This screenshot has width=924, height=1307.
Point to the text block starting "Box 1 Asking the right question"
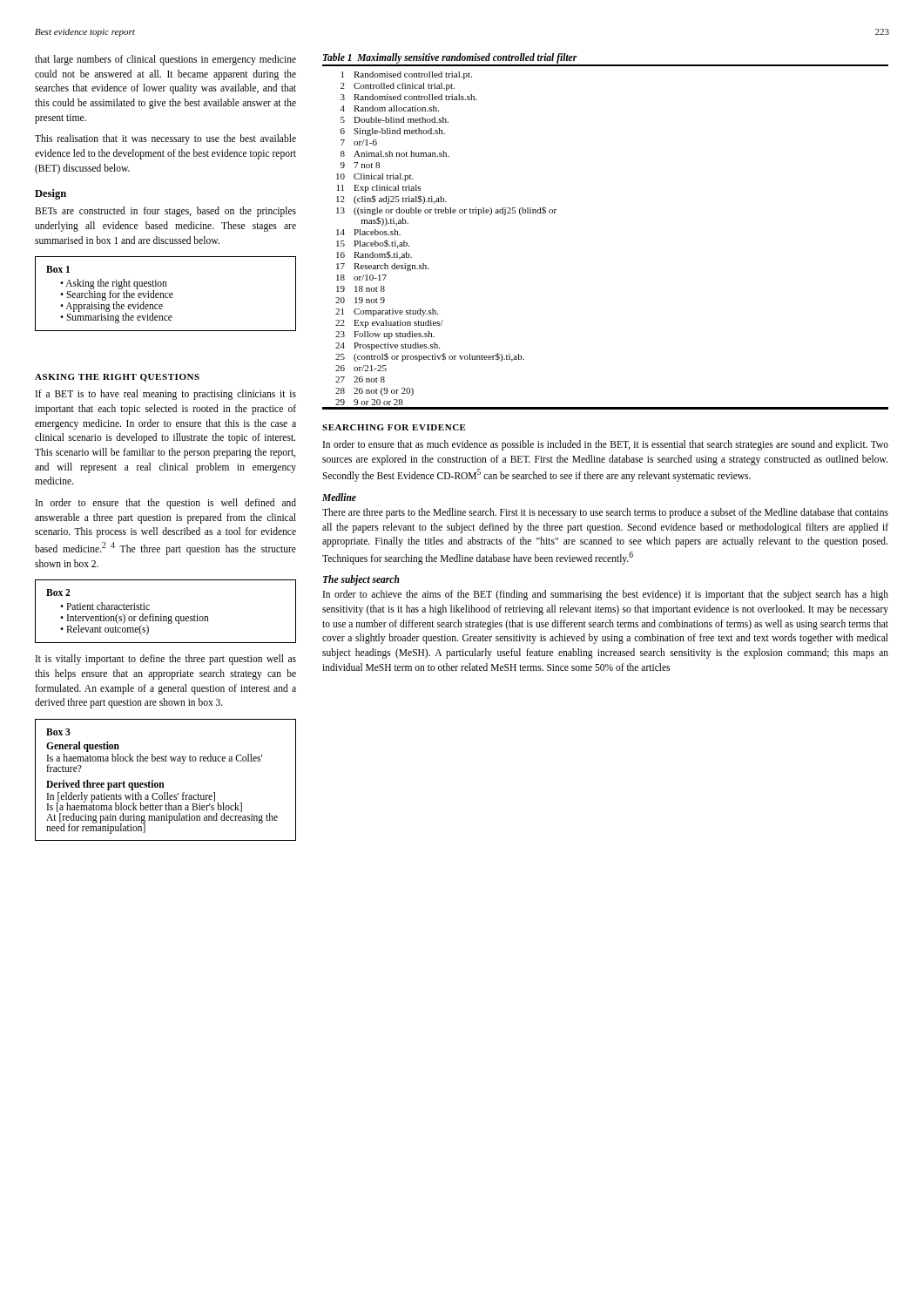point(165,294)
